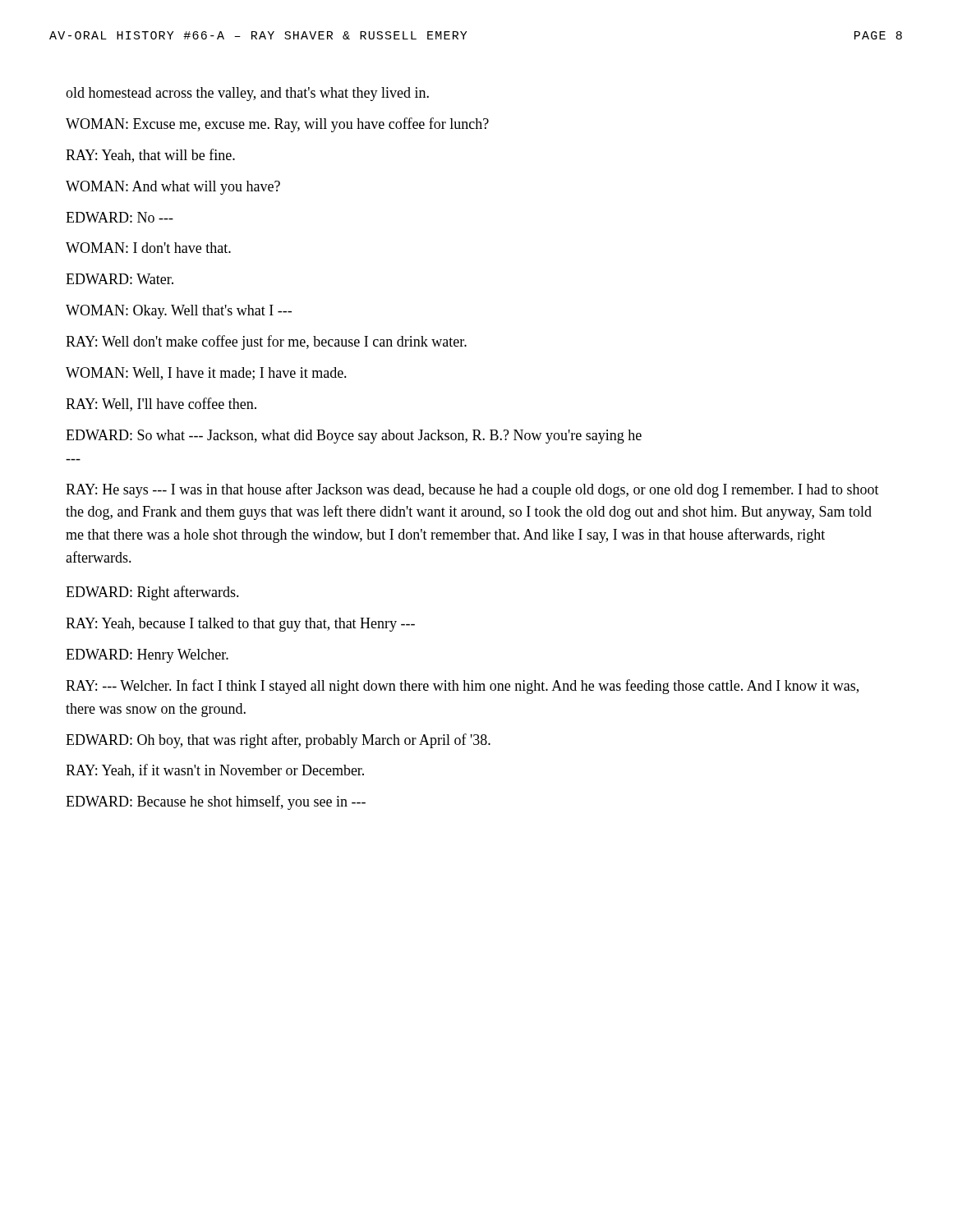Where is the passage that starts "EDWARD: Oh boy, that was right after,"?
Screen dimensions: 1232x953
(278, 740)
